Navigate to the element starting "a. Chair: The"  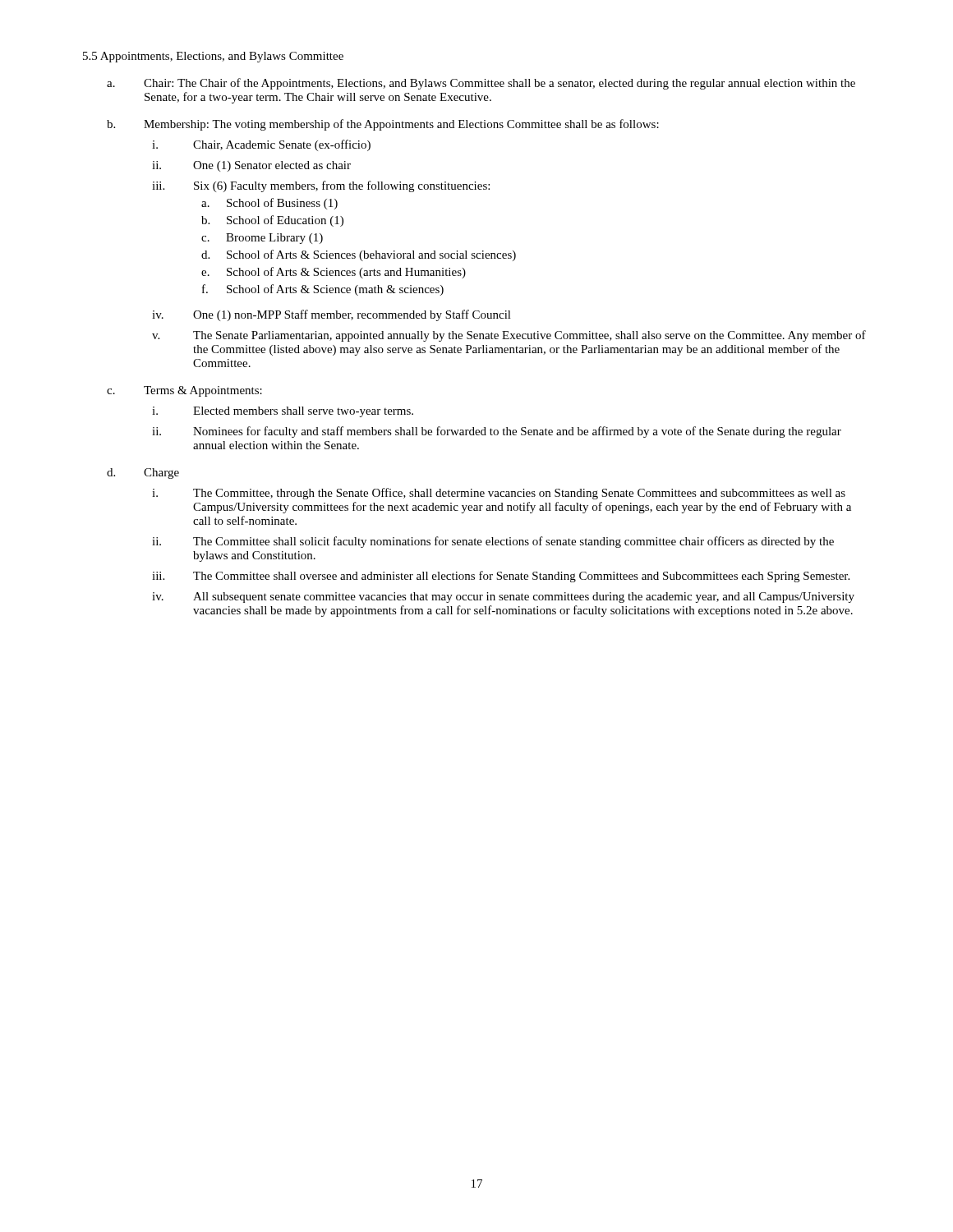coord(476,90)
